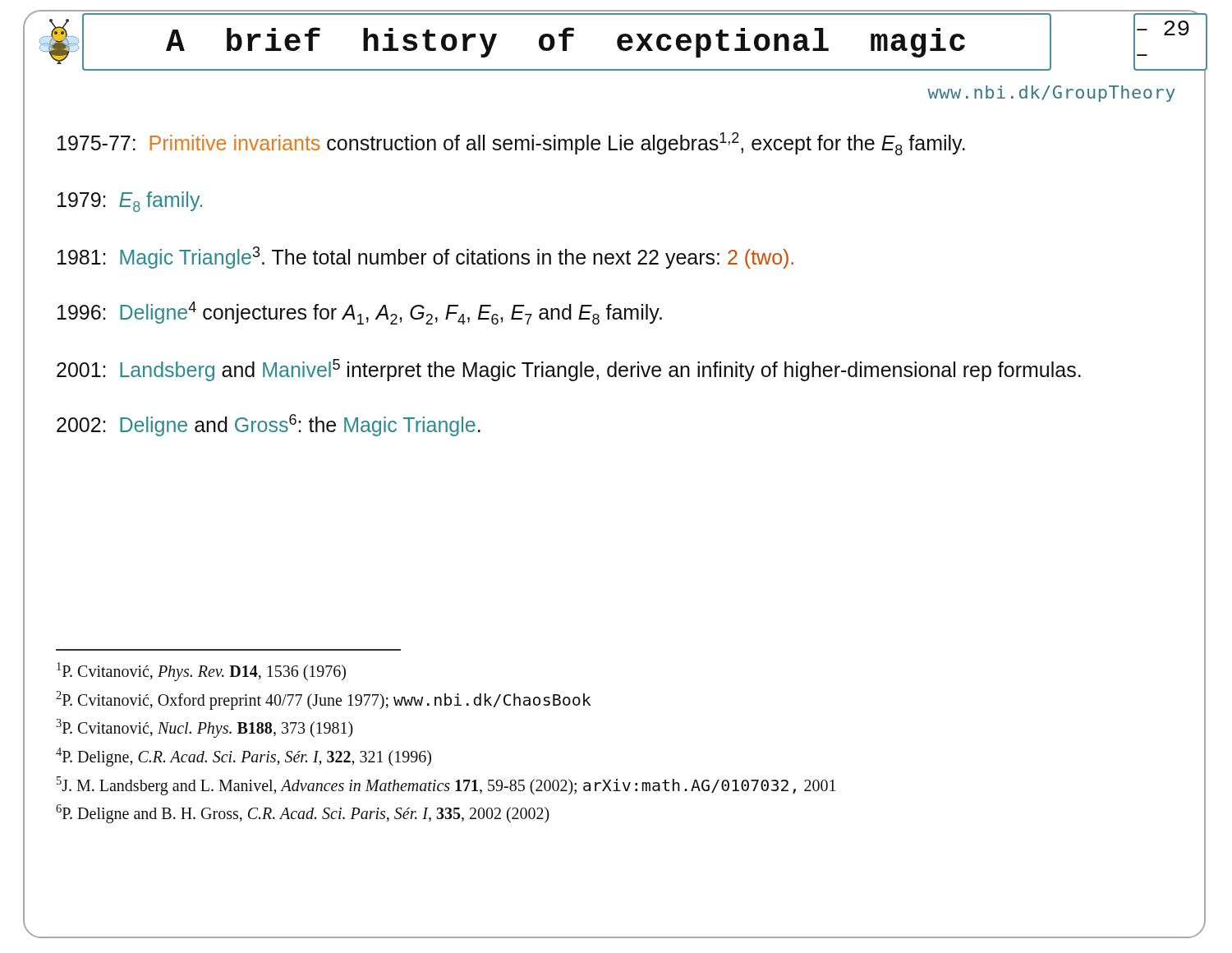Locate the passage starting "1996: Deligne4 conjectures for"

[360, 314]
